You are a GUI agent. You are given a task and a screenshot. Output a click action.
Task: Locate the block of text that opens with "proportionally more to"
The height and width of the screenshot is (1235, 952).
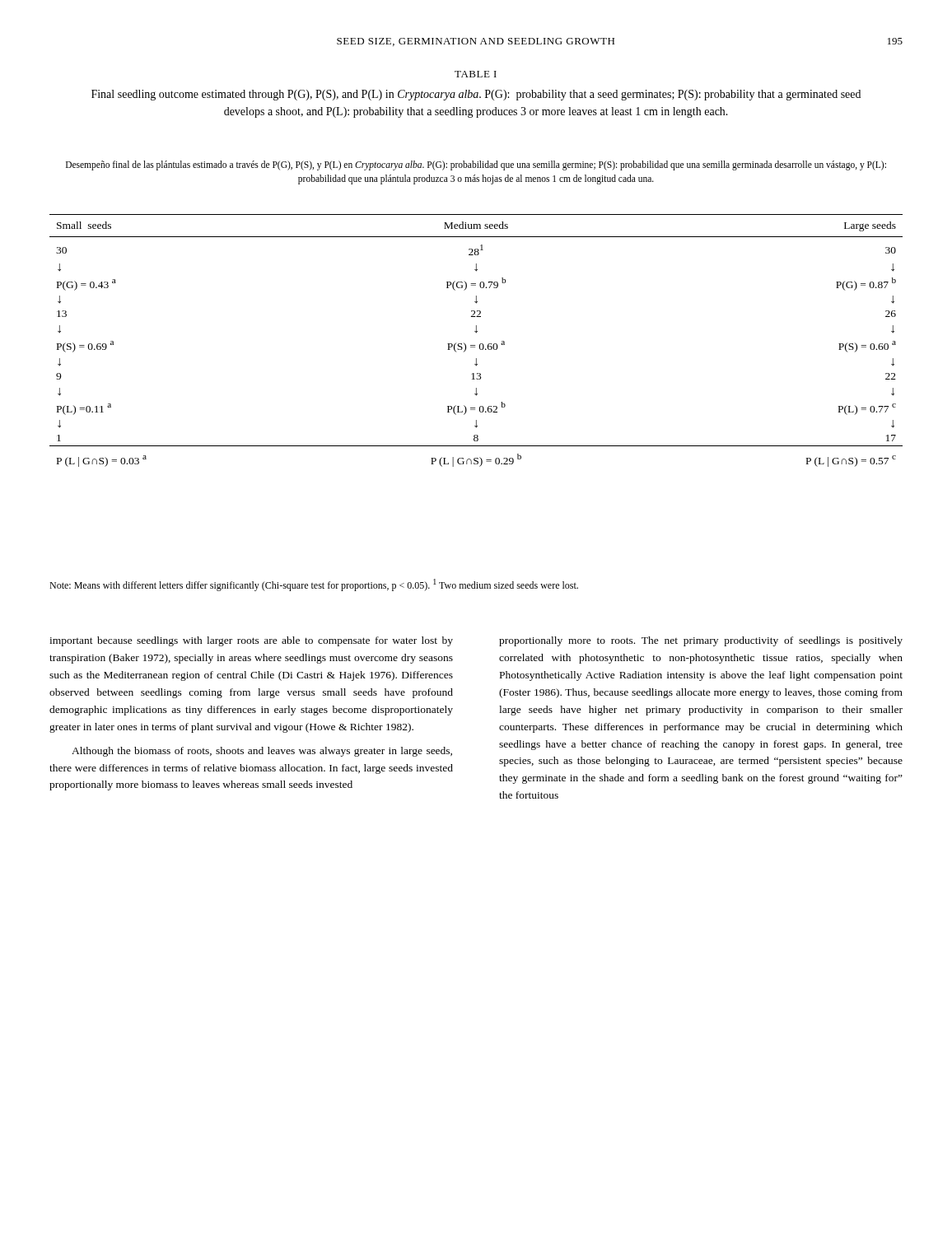click(701, 718)
